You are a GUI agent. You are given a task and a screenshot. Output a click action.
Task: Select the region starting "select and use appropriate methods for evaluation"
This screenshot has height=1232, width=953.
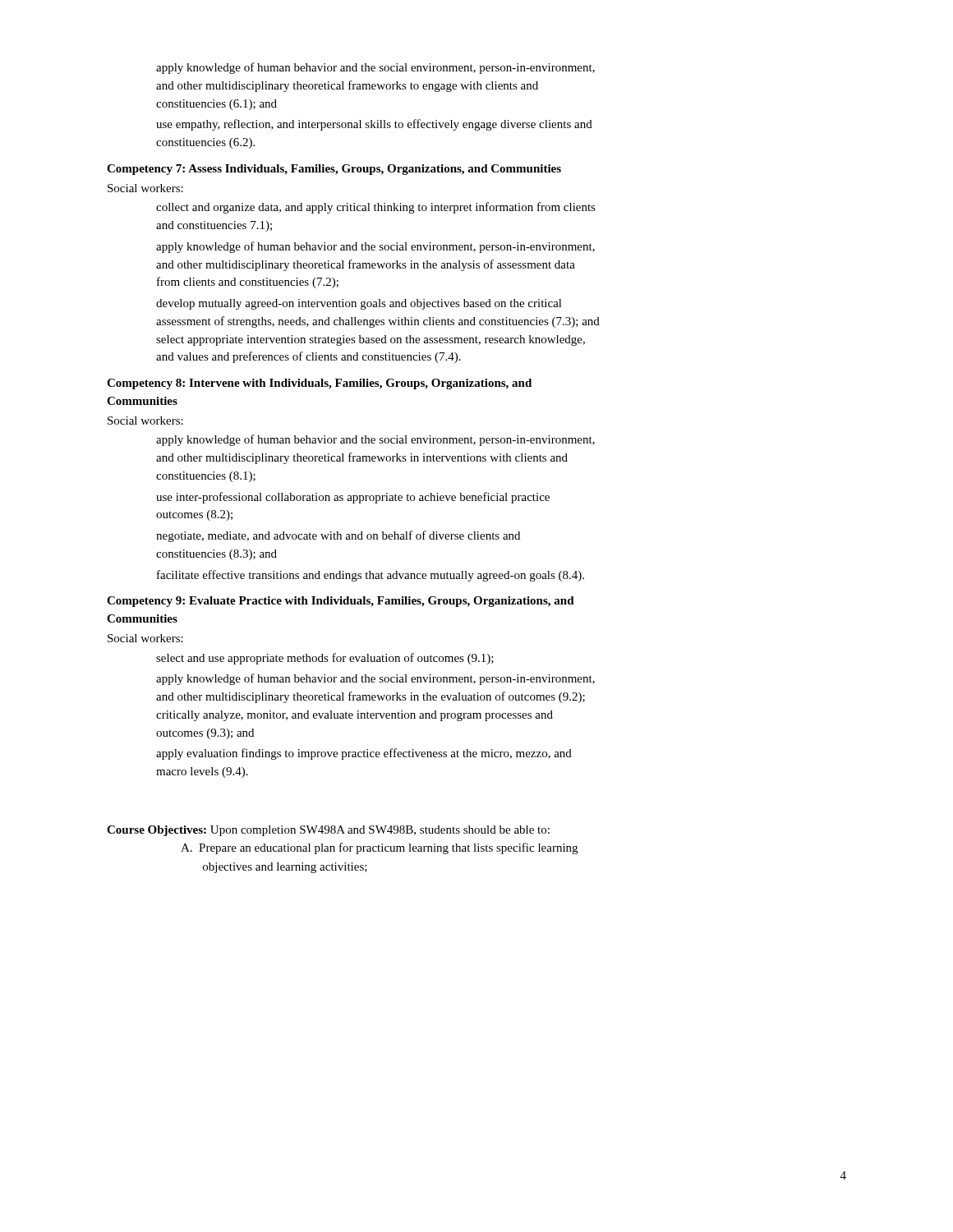click(325, 657)
